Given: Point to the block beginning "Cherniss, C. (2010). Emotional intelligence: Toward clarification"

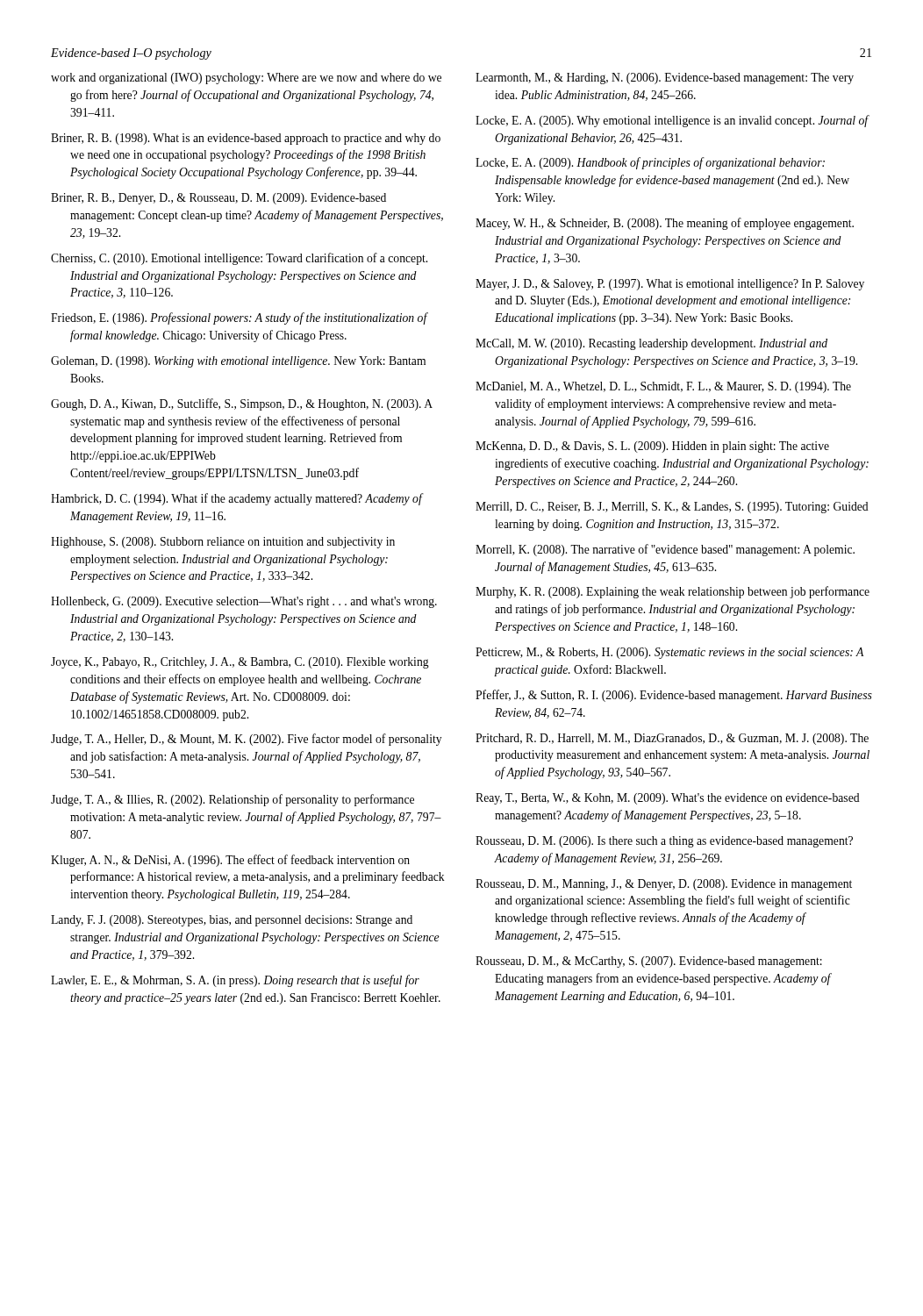Looking at the screenshot, I should pos(240,276).
